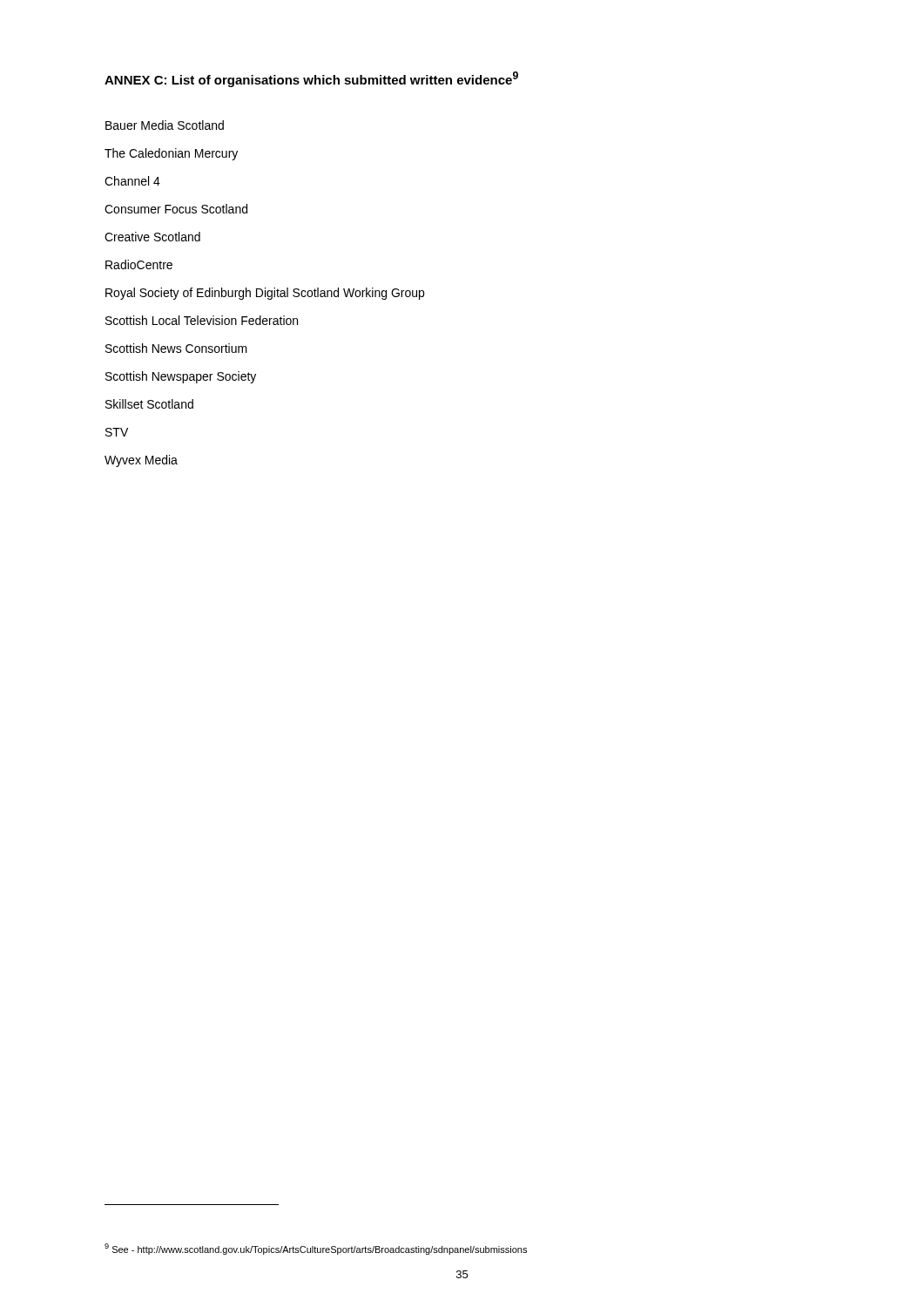Click on the element starting "Bauer Media Scotland"
This screenshot has width=924, height=1307.
164,125
